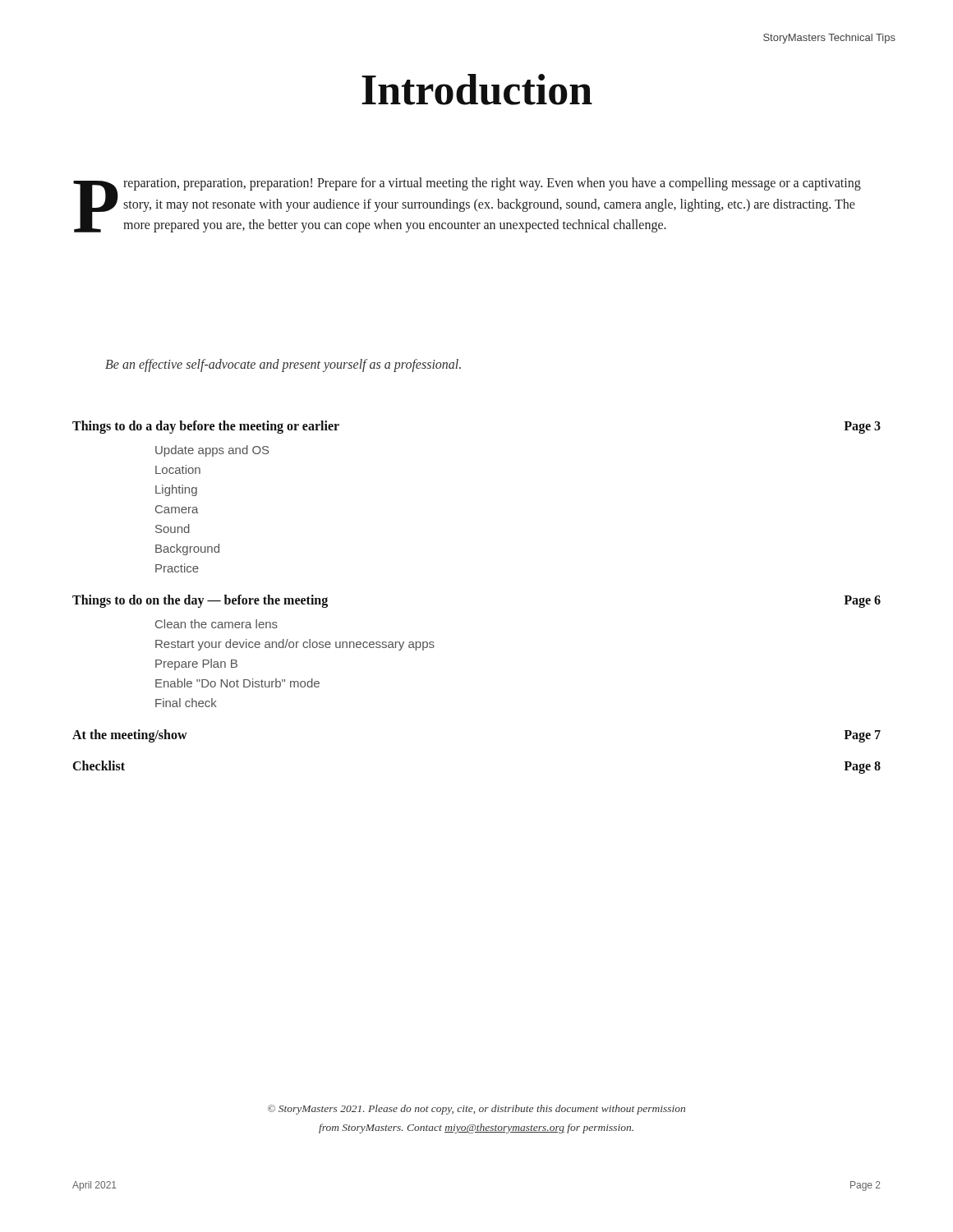Find the passage starting "Prepare Plan B"
The width and height of the screenshot is (953, 1232).
pos(176,662)
